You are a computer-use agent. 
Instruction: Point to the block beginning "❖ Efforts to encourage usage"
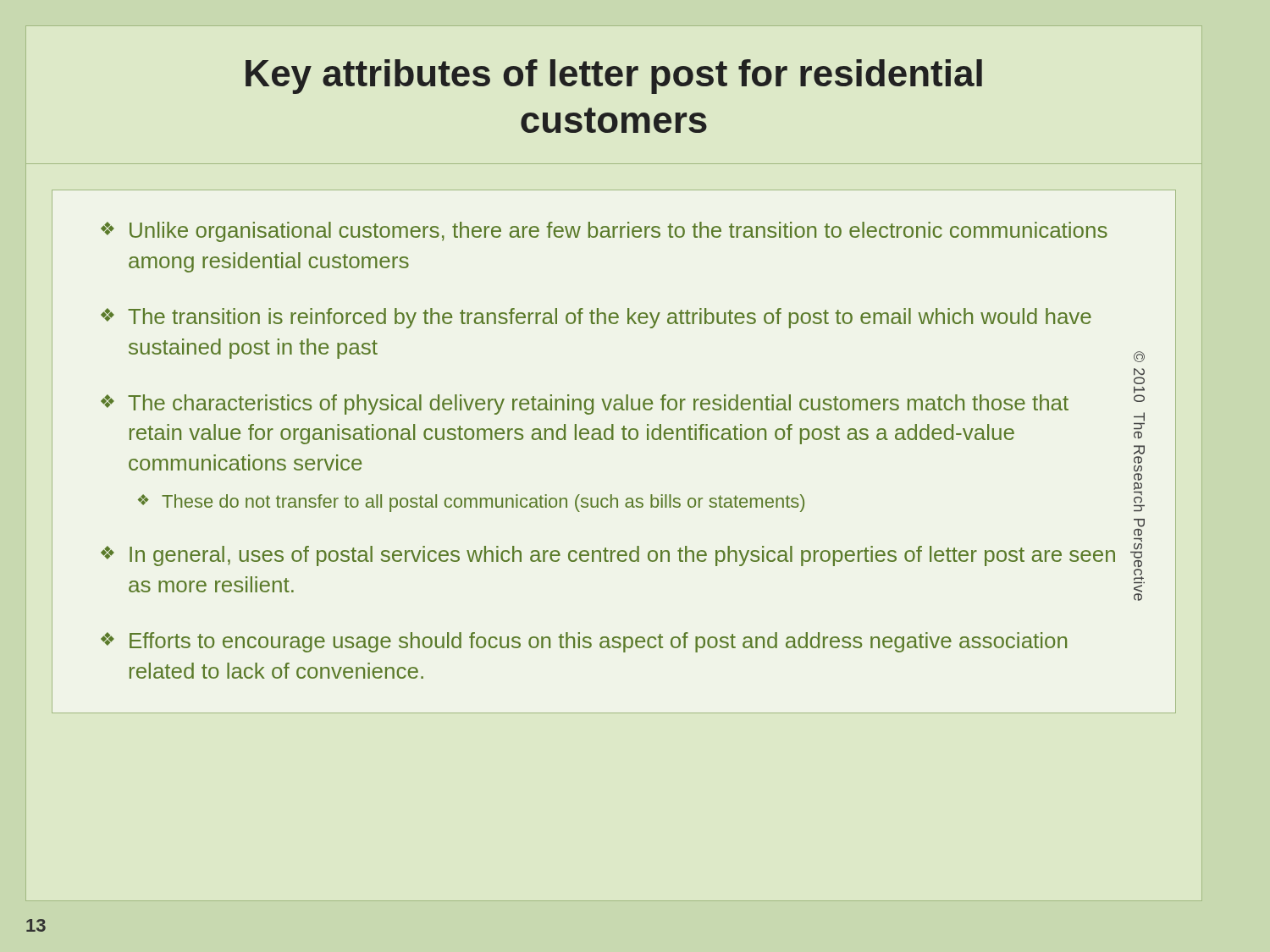pyautogui.click(x=614, y=657)
